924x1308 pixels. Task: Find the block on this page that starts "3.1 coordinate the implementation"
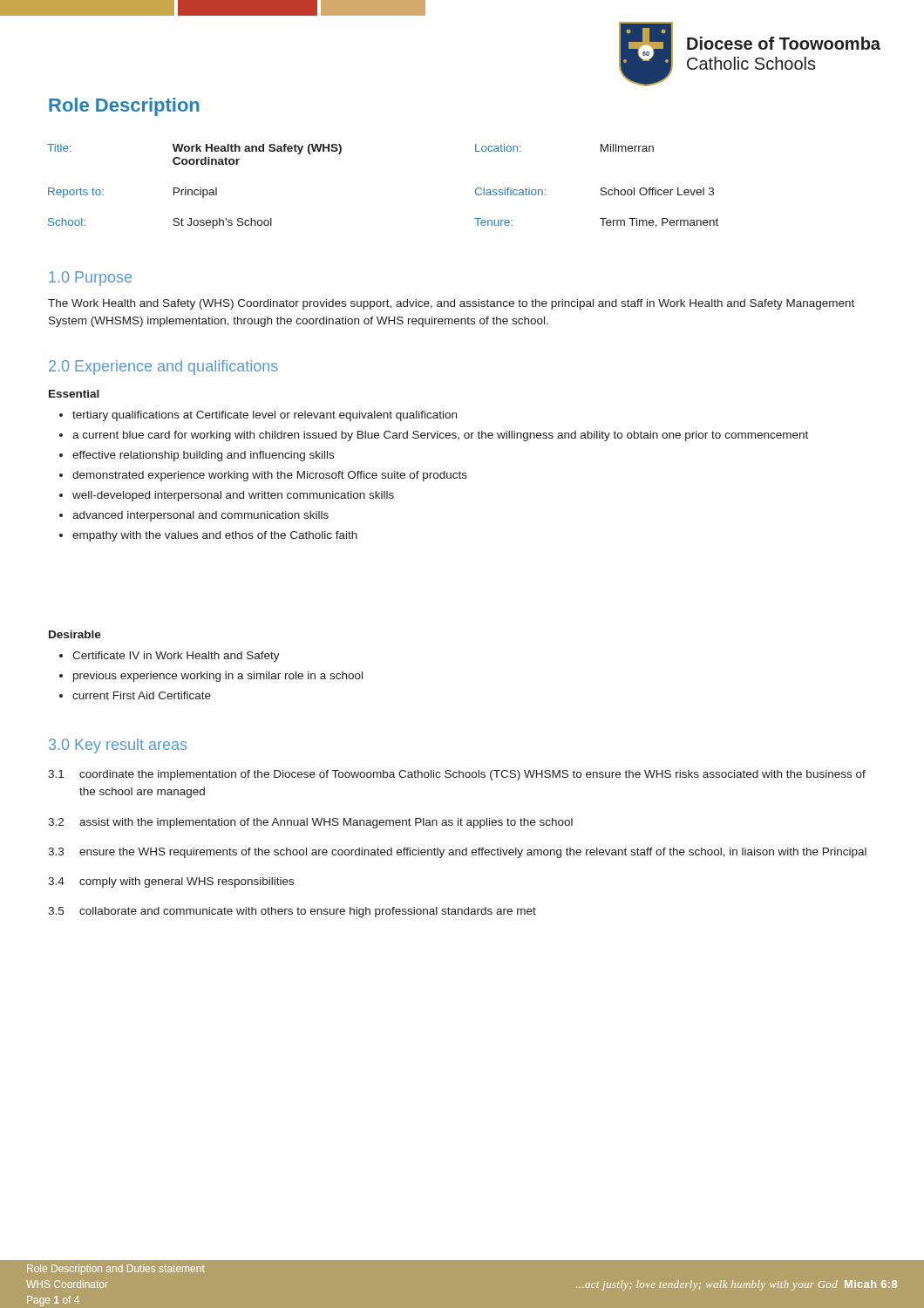462,783
